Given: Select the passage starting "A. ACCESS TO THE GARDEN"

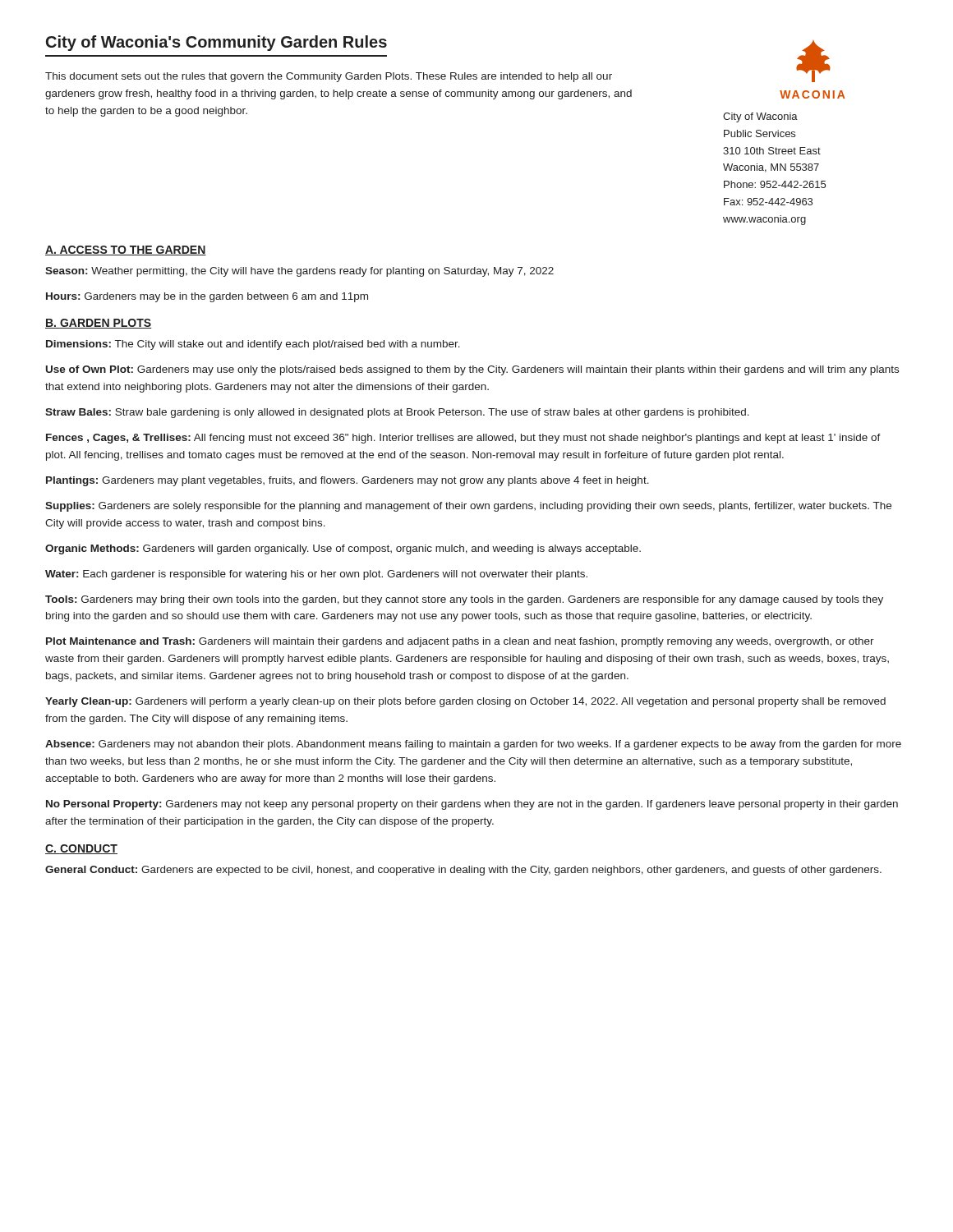Looking at the screenshot, I should pyautogui.click(x=125, y=249).
